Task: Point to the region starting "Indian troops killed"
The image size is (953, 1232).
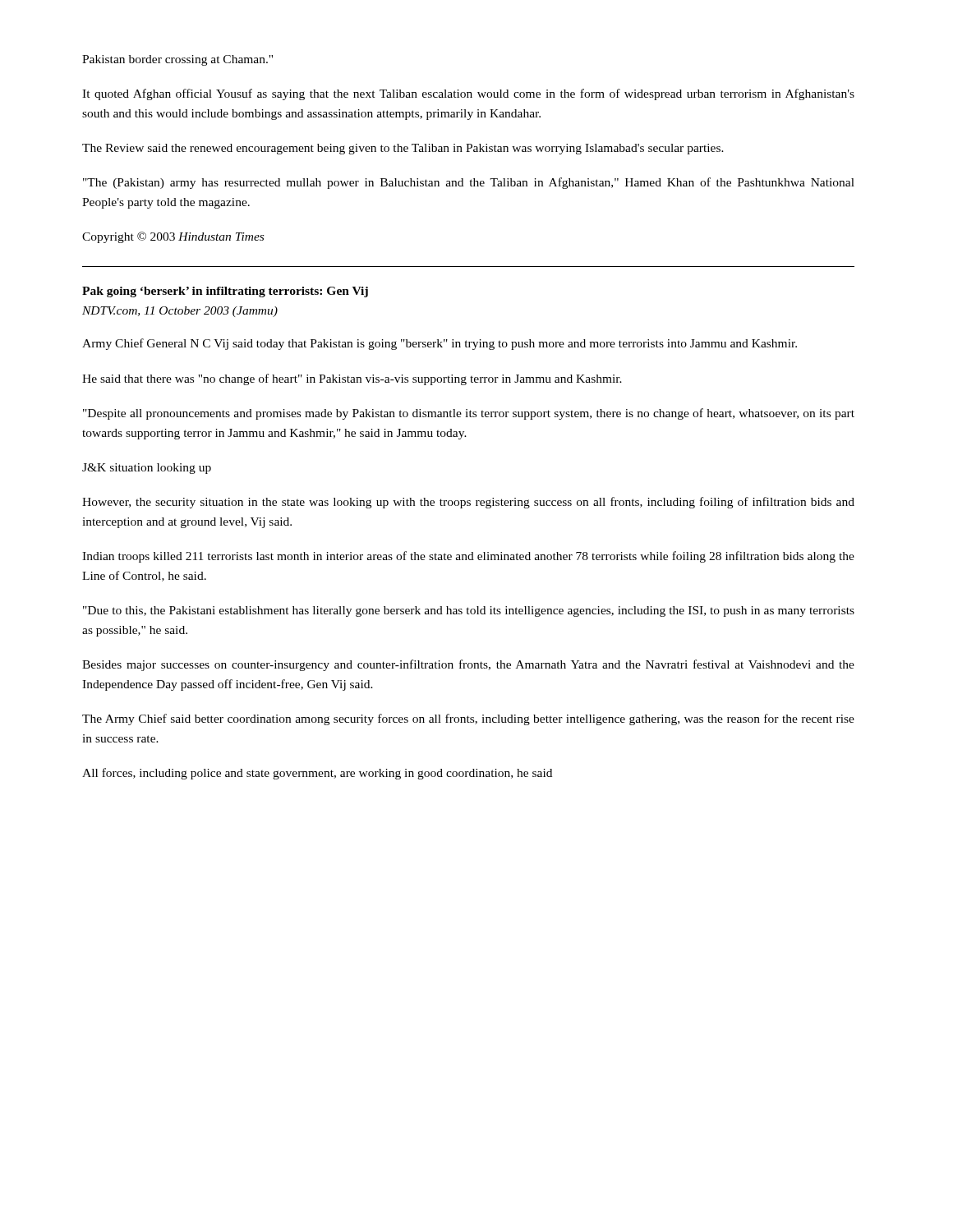Action: click(x=468, y=565)
